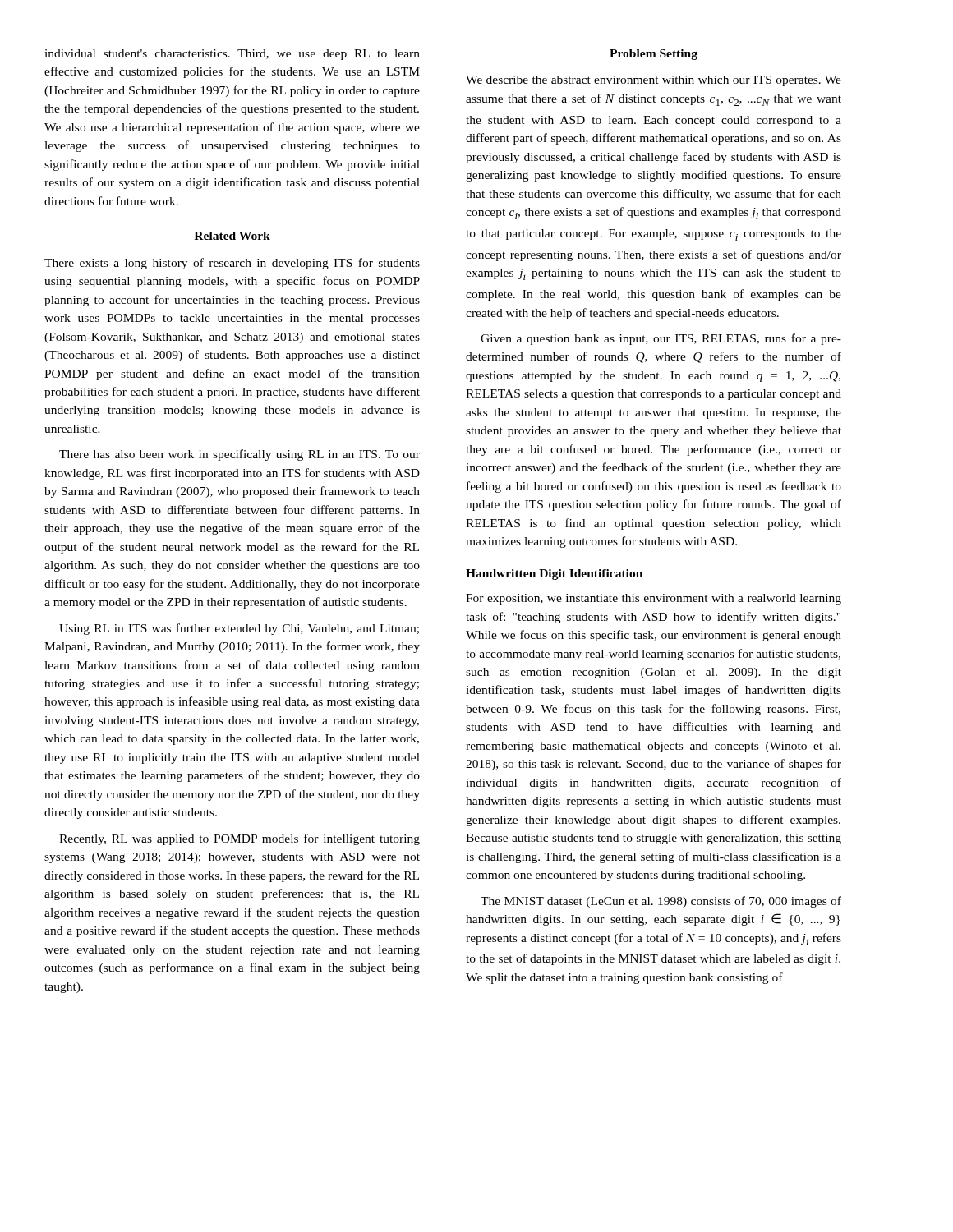Point to "Handwritten Digit Identification"
953x1232 pixels.
pyautogui.click(x=554, y=573)
